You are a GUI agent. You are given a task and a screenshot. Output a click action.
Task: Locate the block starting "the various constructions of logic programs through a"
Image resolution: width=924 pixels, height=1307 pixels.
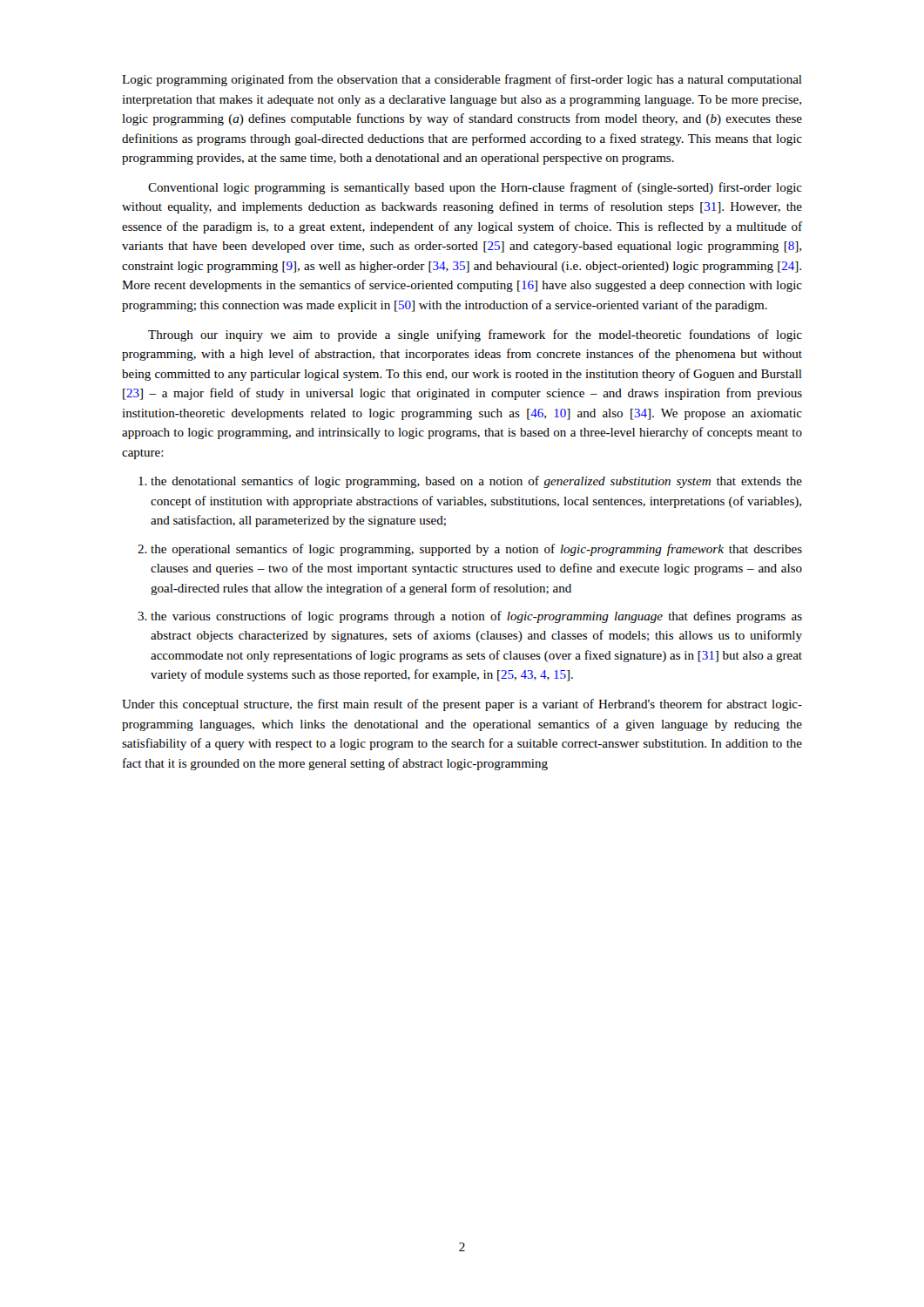click(x=476, y=645)
